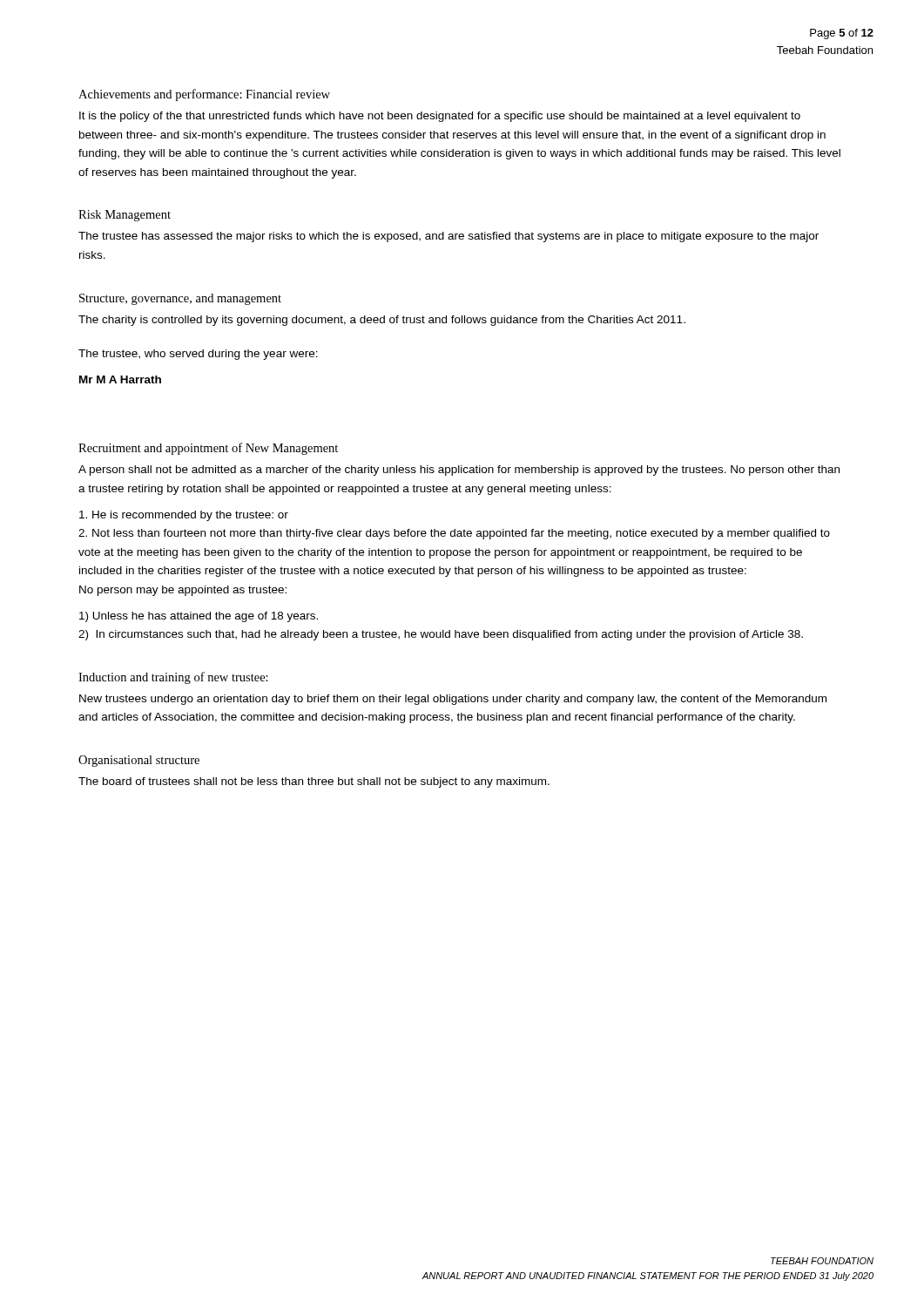Navigate to the text starting "Structure, governance, and management"

[x=180, y=299]
